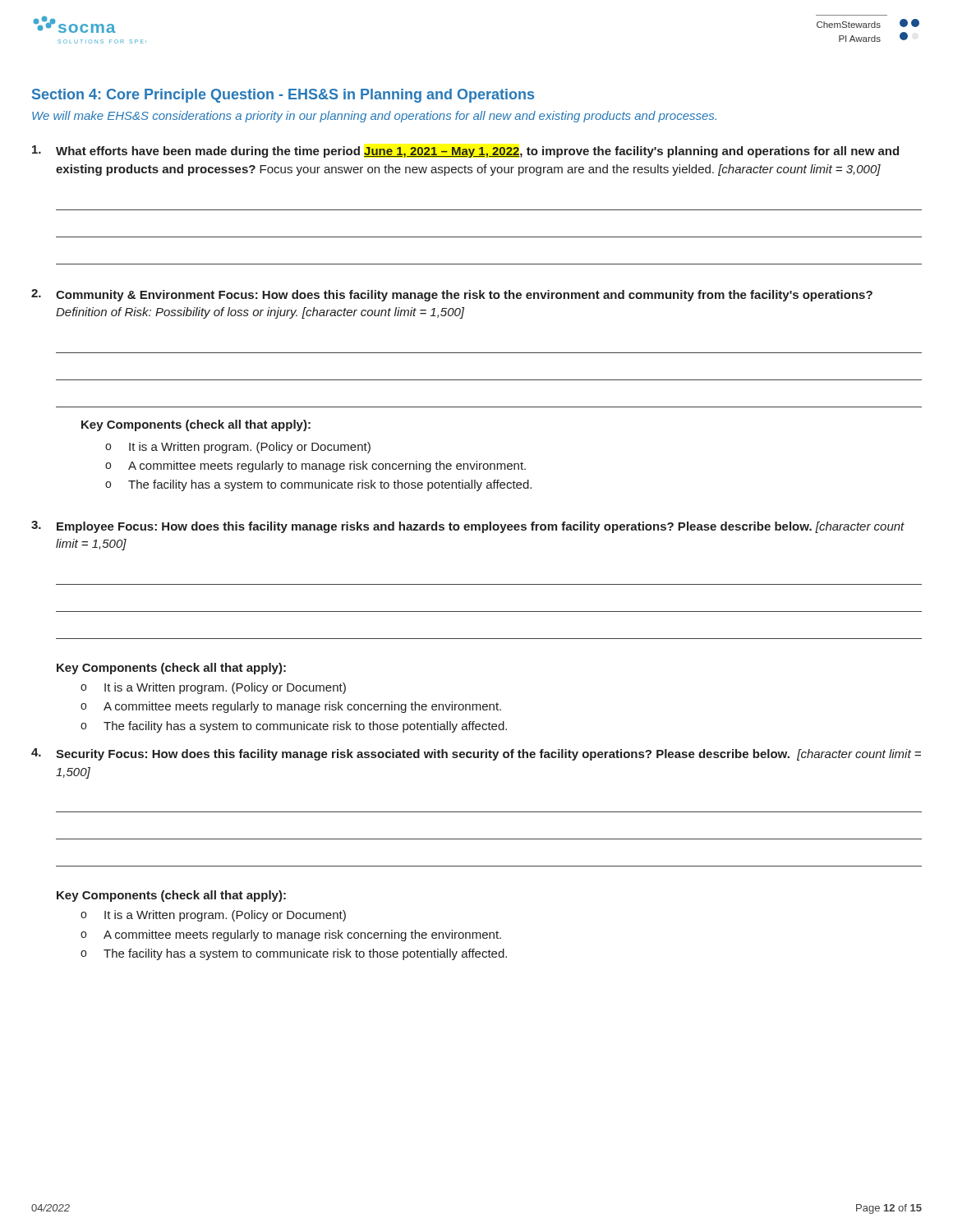Locate the passage starting "Section 4: Core Principle"

pyautogui.click(x=283, y=94)
